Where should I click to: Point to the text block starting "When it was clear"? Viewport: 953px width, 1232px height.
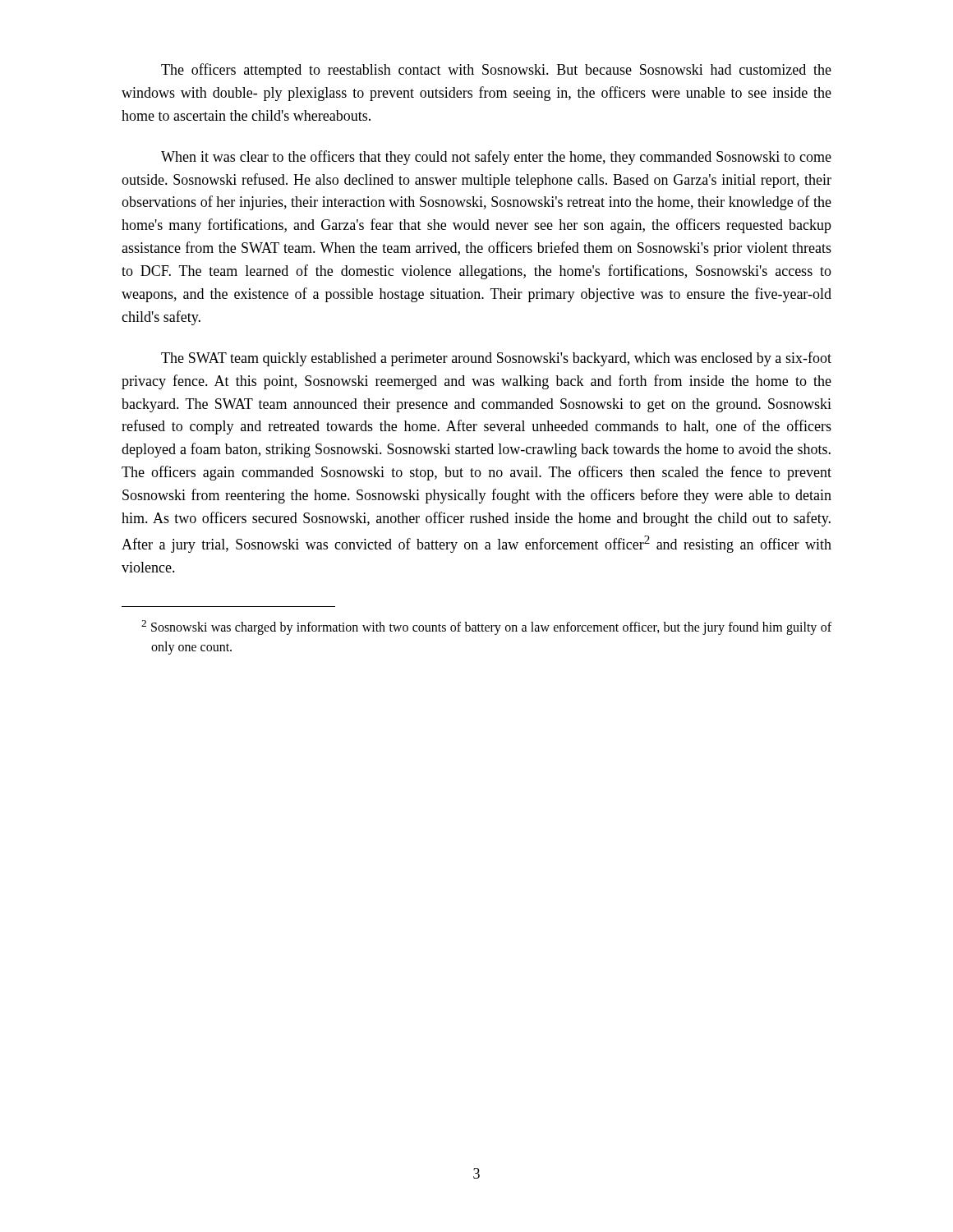tap(476, 237)
